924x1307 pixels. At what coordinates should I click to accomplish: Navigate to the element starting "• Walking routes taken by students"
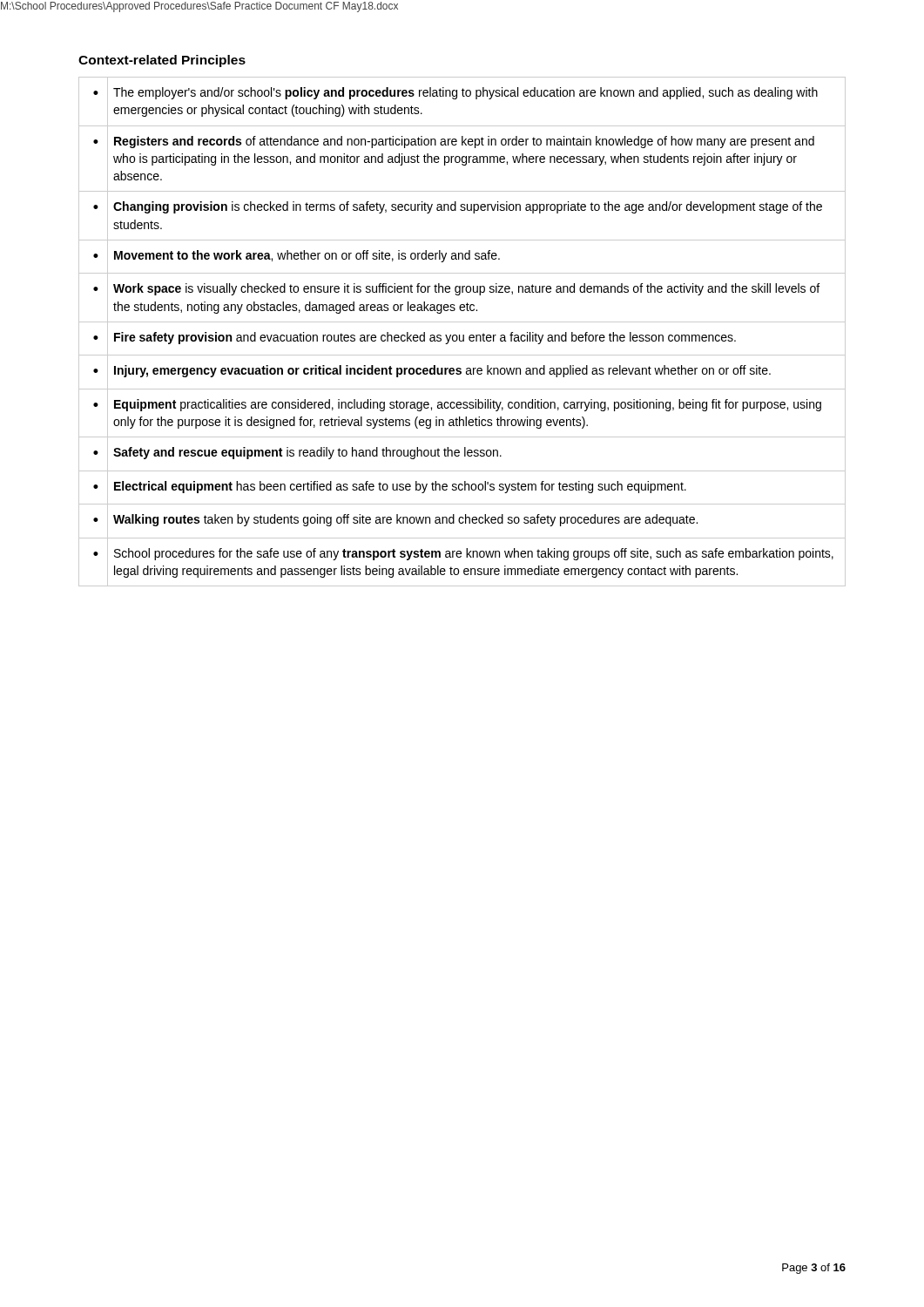click(x=462, y=521)
